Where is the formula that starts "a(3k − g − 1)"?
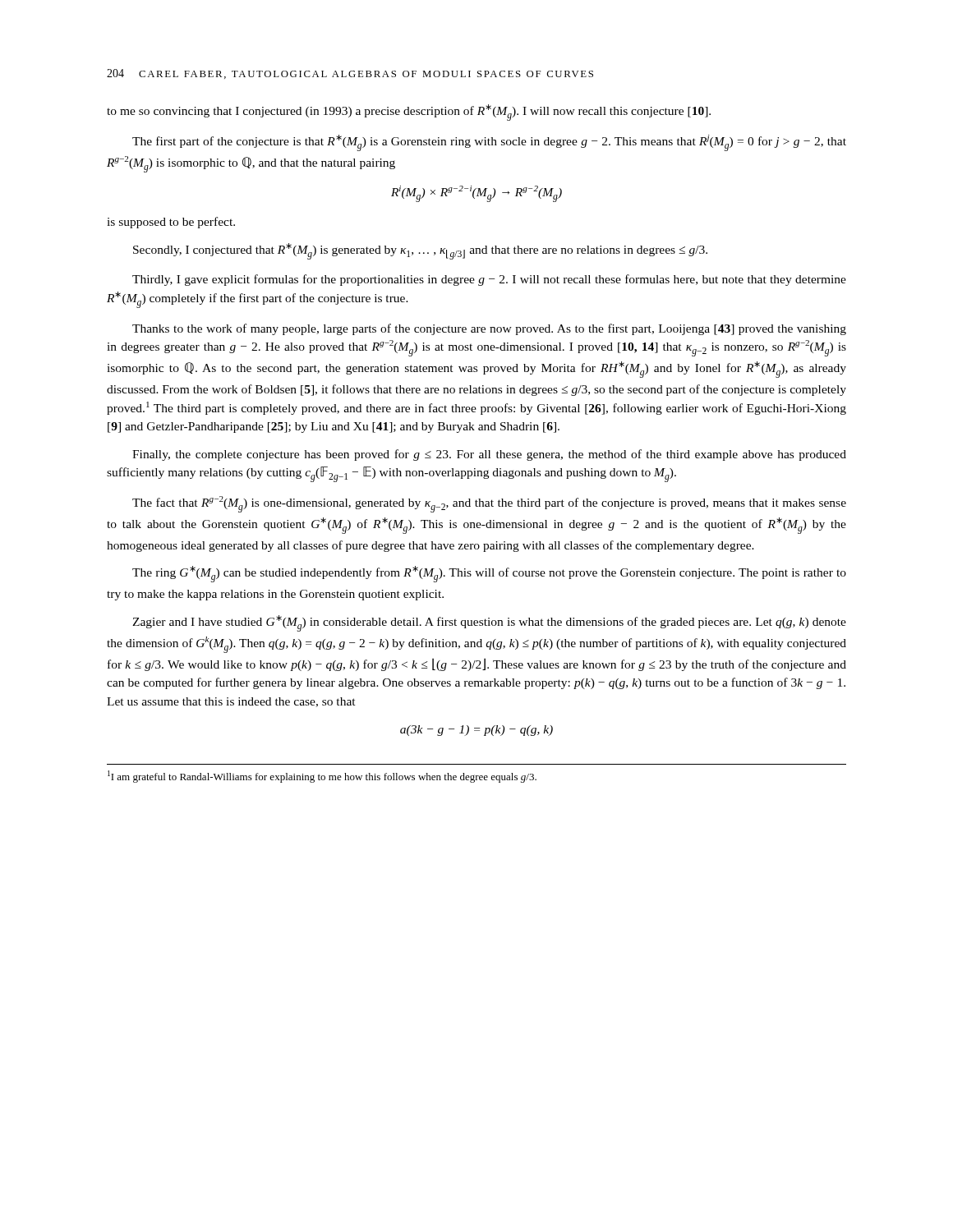The width and height of the screenshot is (953, 1232). click(476, 729)
